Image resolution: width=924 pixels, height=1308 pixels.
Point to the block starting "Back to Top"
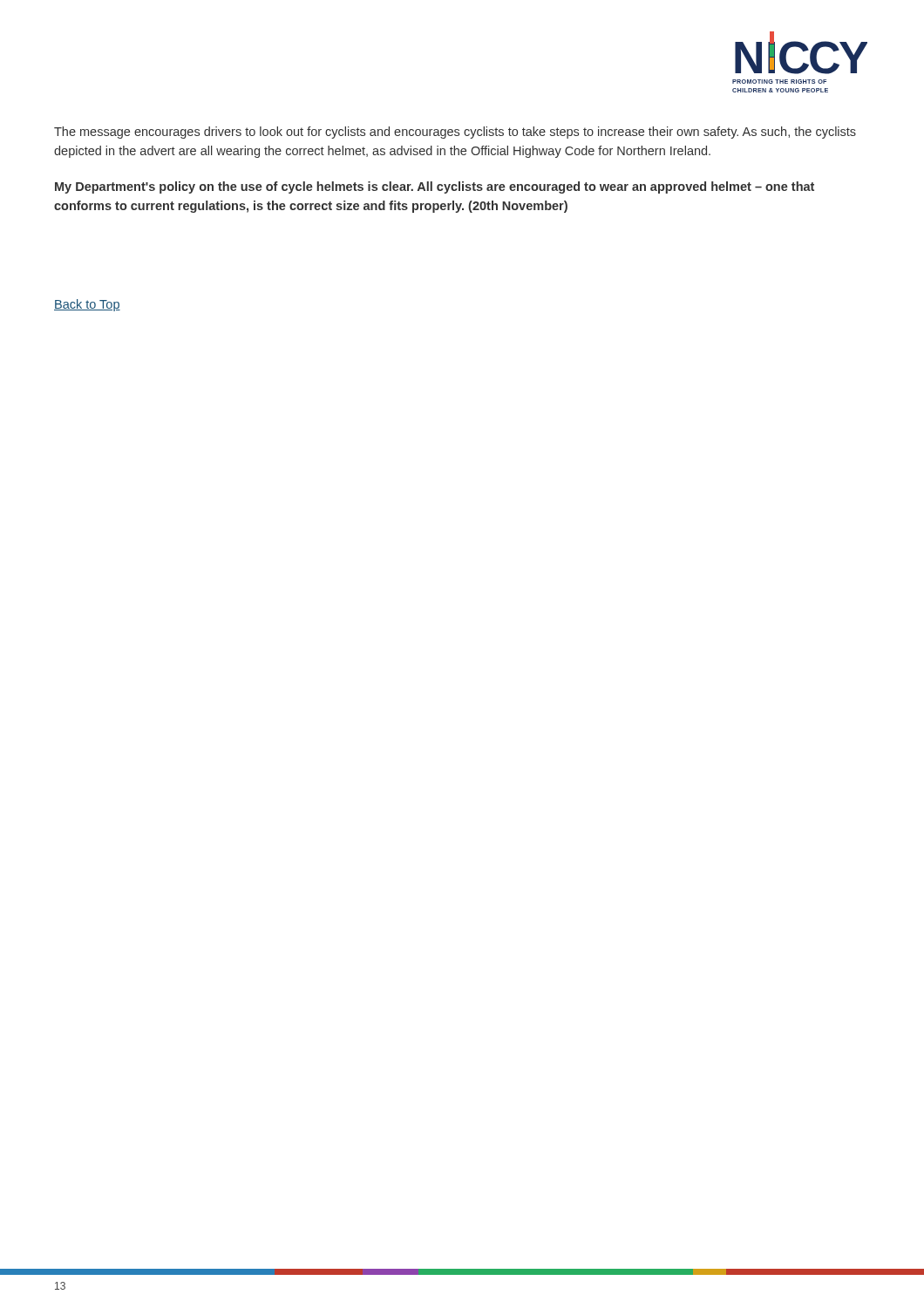[87, 304]
